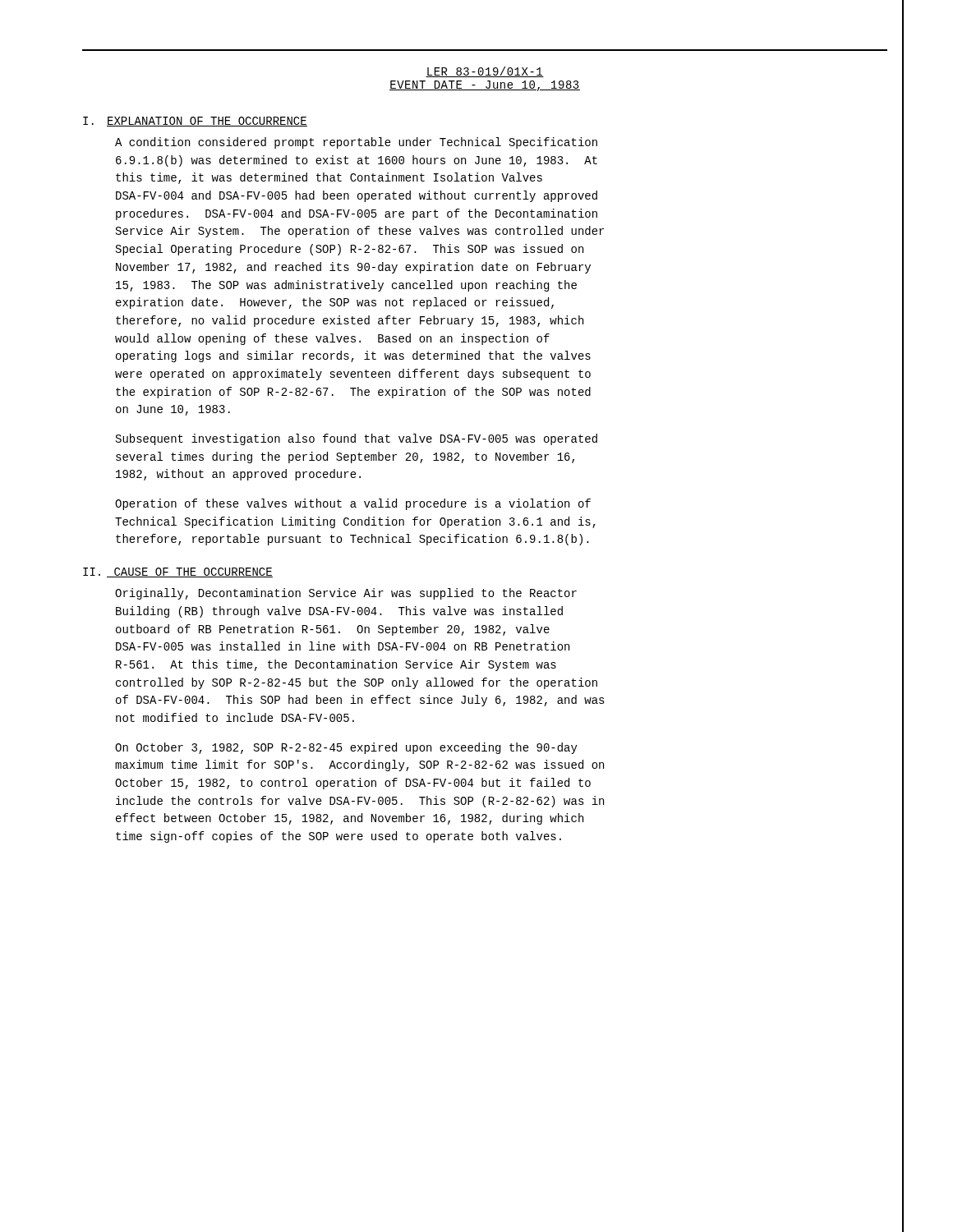Click on the text block that says "On October 3, 1982, SOP R-2-82-45 expired upon"
Image resolution: width=953 pixels, height=1232 pixels.
tap(360, 792)
